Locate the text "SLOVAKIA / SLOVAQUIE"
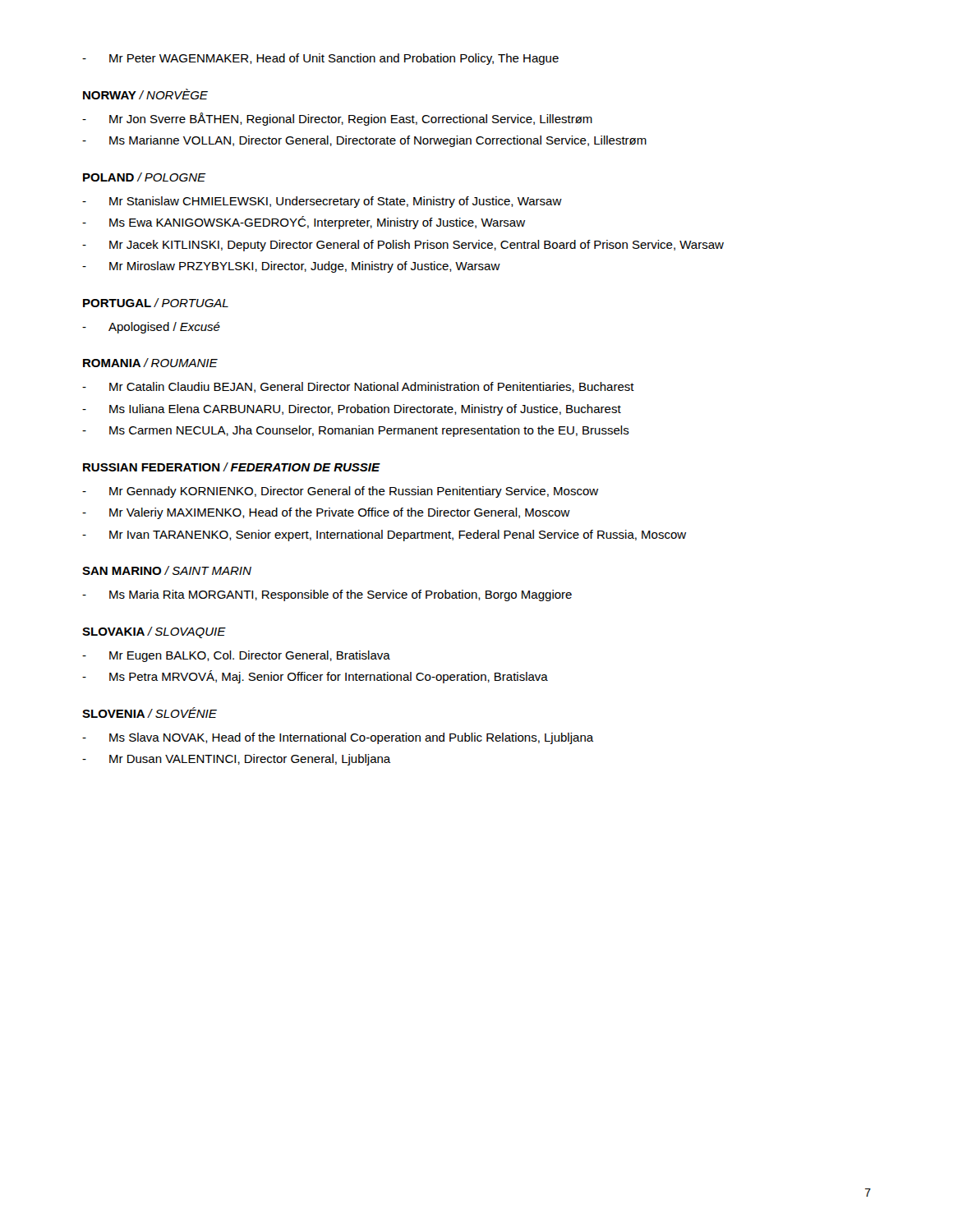Viewport: 953px width, 1232px height. tap(154, 631)
